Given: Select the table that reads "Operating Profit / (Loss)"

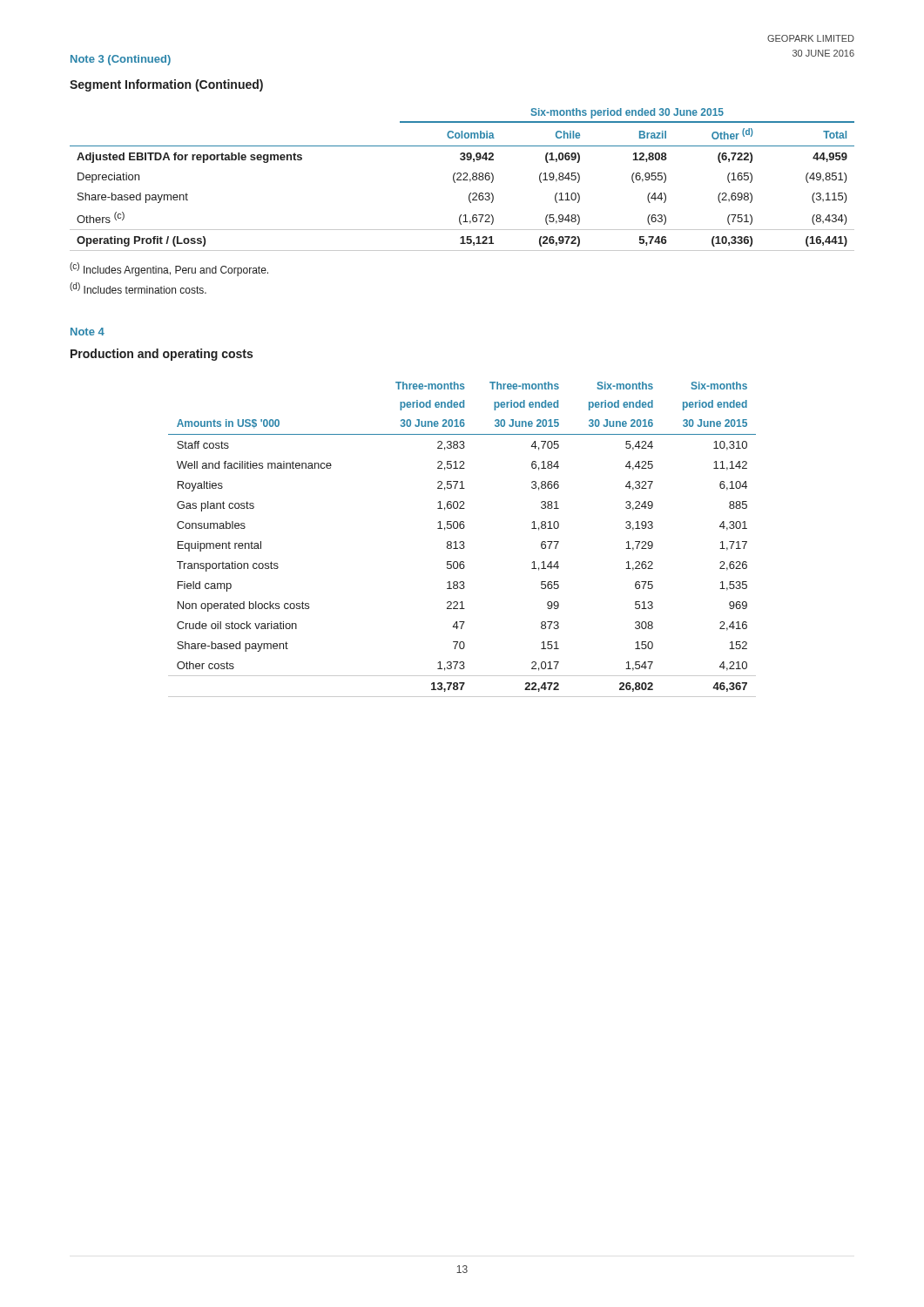Looking at the screenshot, I should tap(462, 187).
